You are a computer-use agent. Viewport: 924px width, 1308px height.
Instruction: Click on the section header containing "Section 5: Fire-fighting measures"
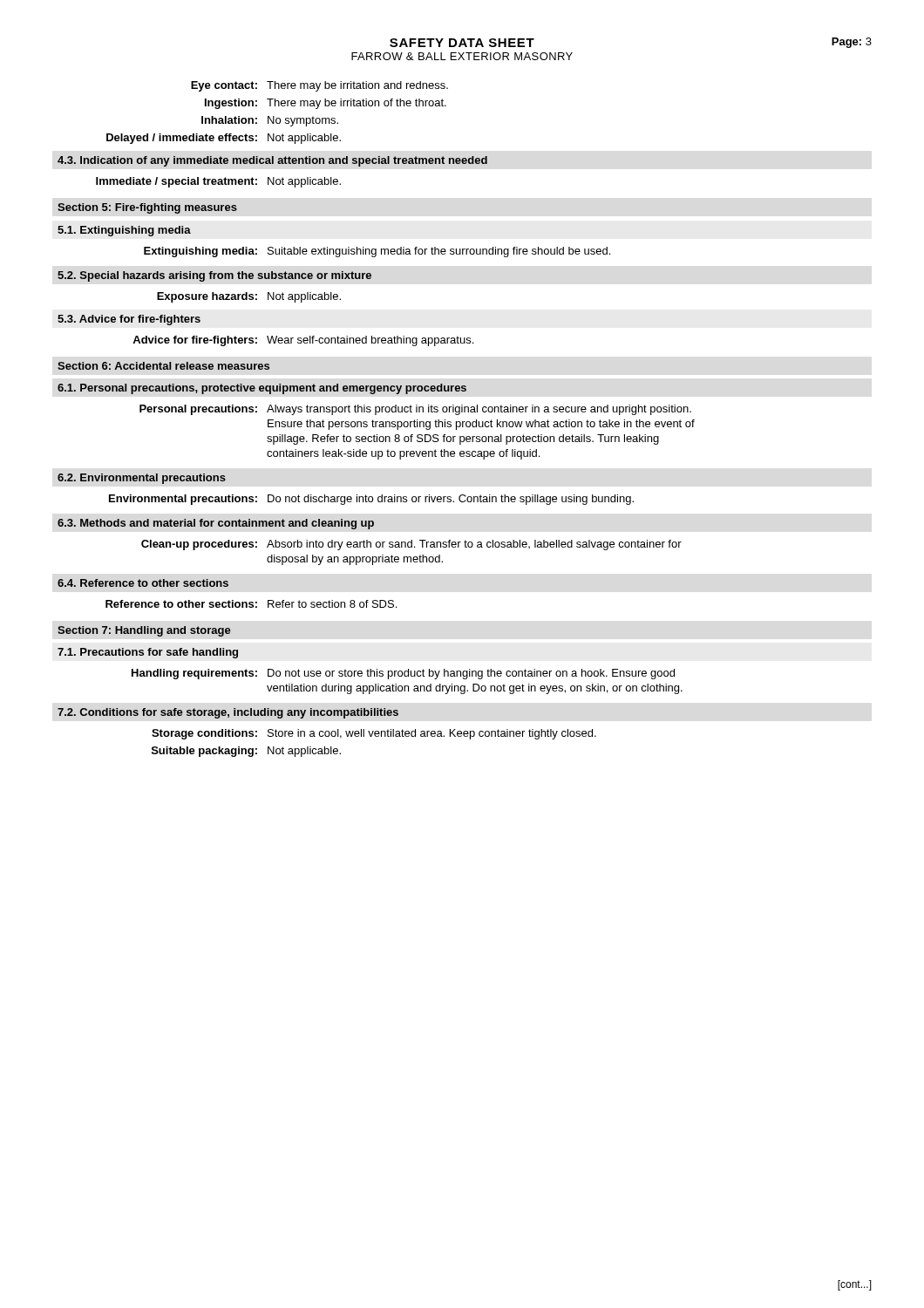[x=147, y=207]
